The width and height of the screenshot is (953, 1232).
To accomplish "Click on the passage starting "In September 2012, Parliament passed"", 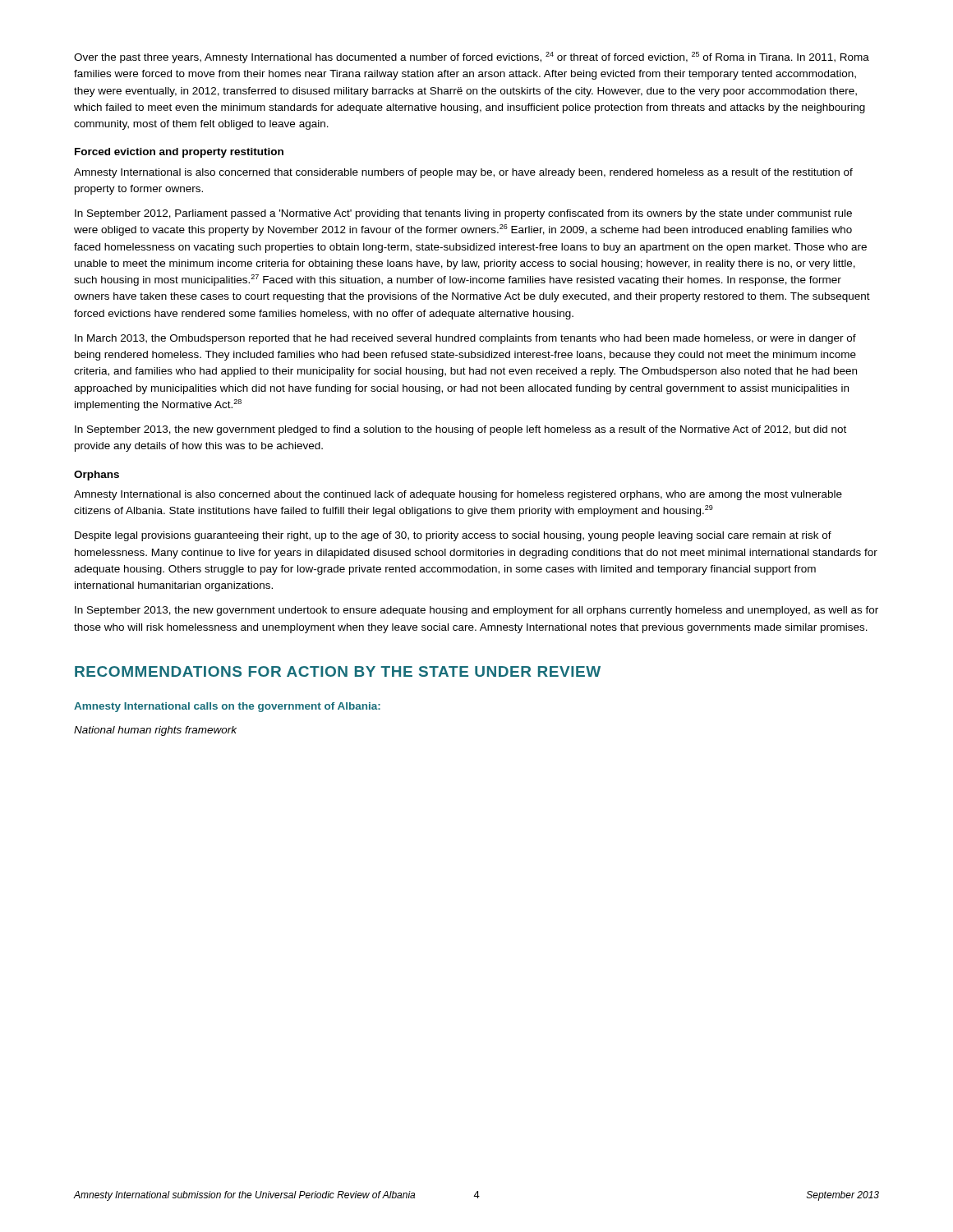I will [x=476, y=264].
